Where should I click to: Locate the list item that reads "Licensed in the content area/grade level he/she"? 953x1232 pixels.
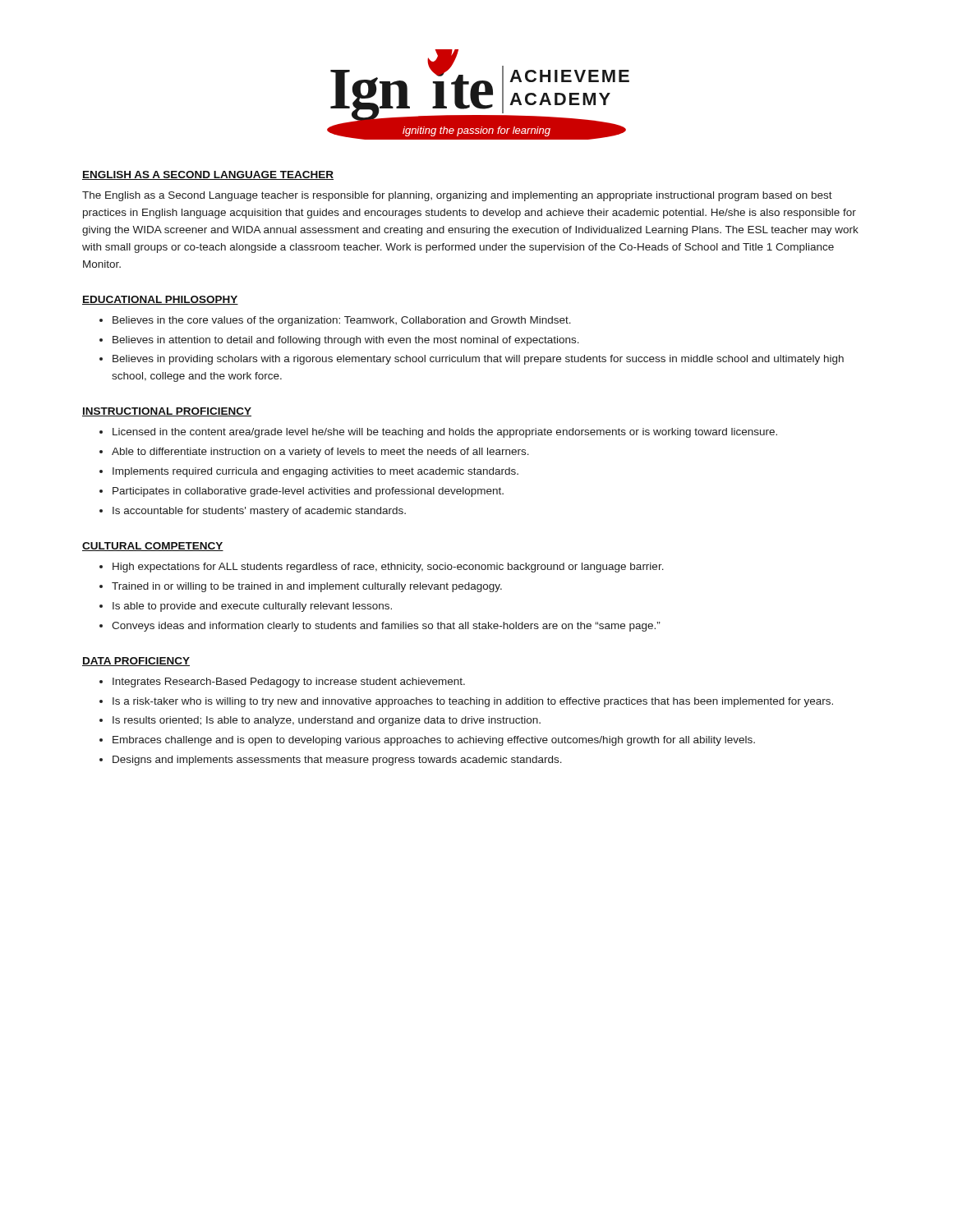point(445,432)
